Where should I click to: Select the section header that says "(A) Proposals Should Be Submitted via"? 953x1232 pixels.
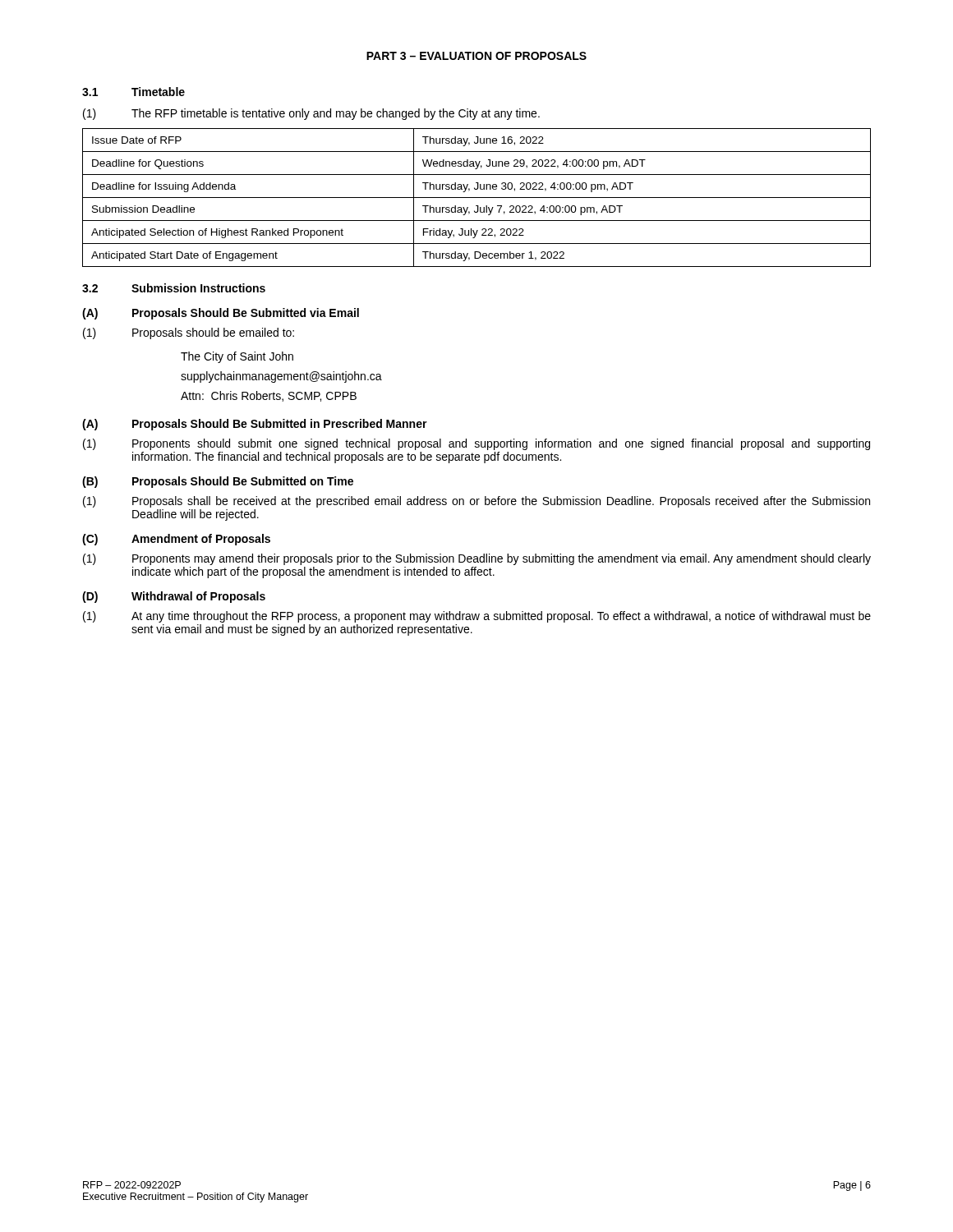[221, 313]
